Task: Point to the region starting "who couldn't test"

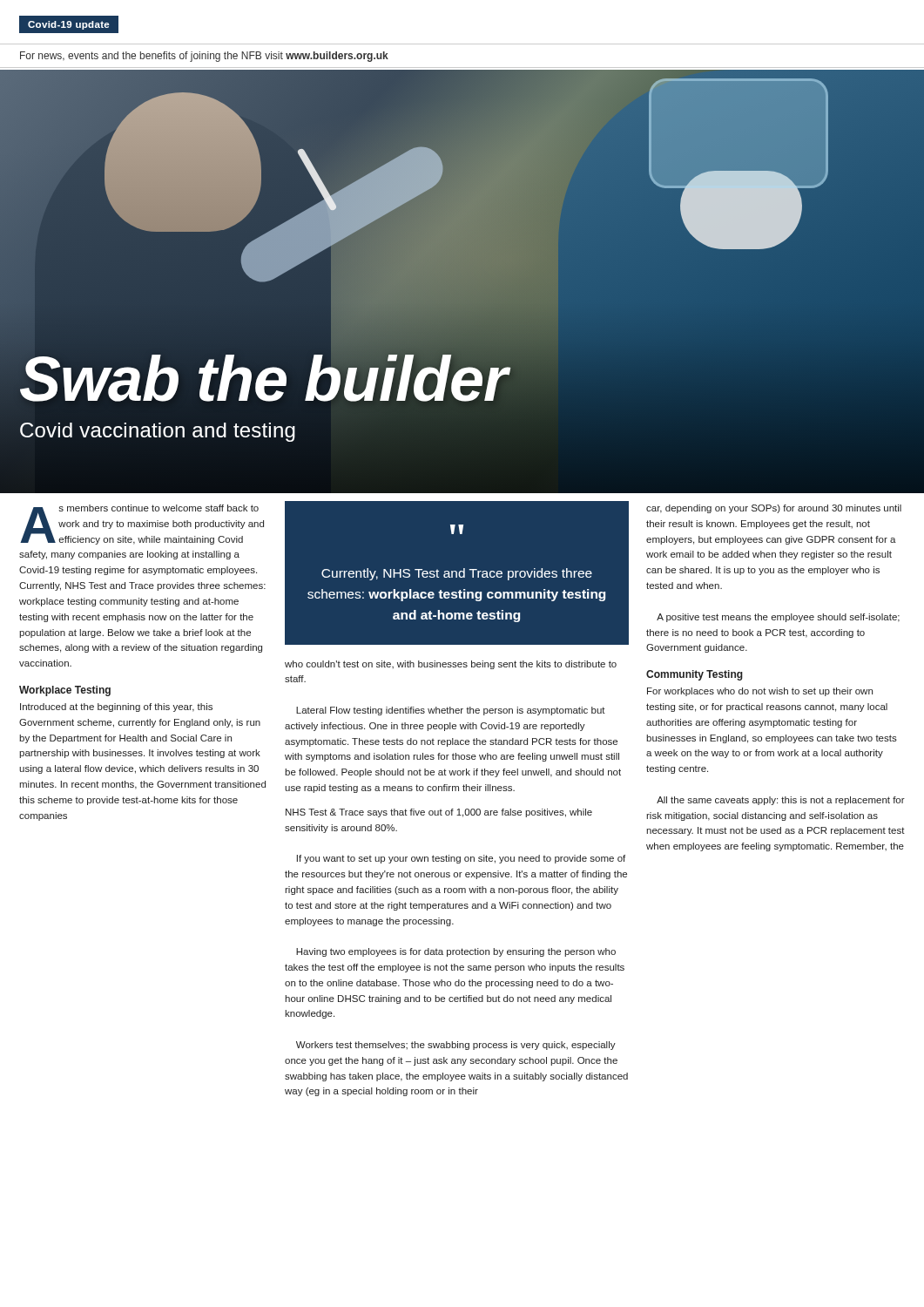Action: point(453,726)
